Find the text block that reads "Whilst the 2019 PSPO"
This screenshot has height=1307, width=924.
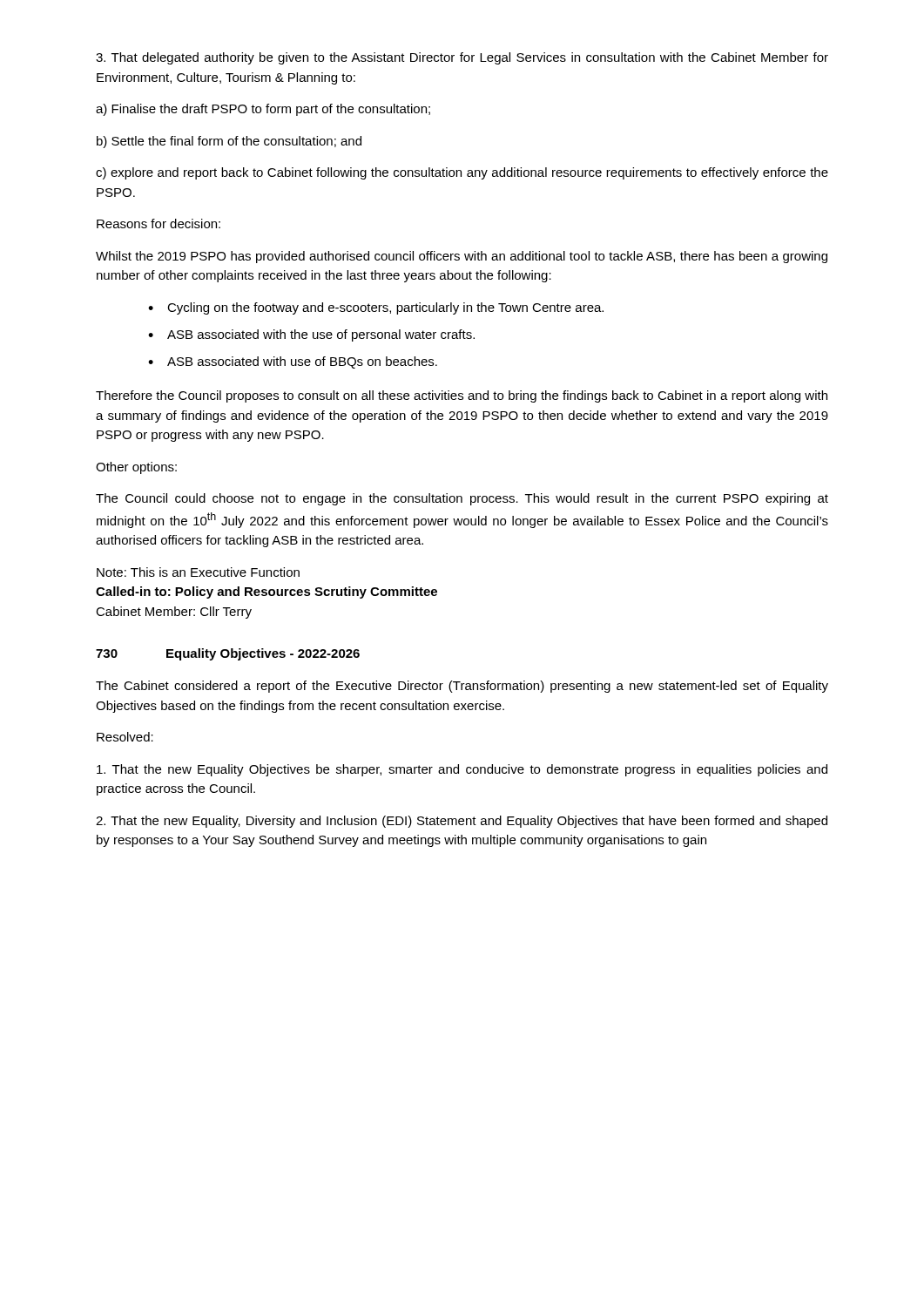click(x=462, y=265)
